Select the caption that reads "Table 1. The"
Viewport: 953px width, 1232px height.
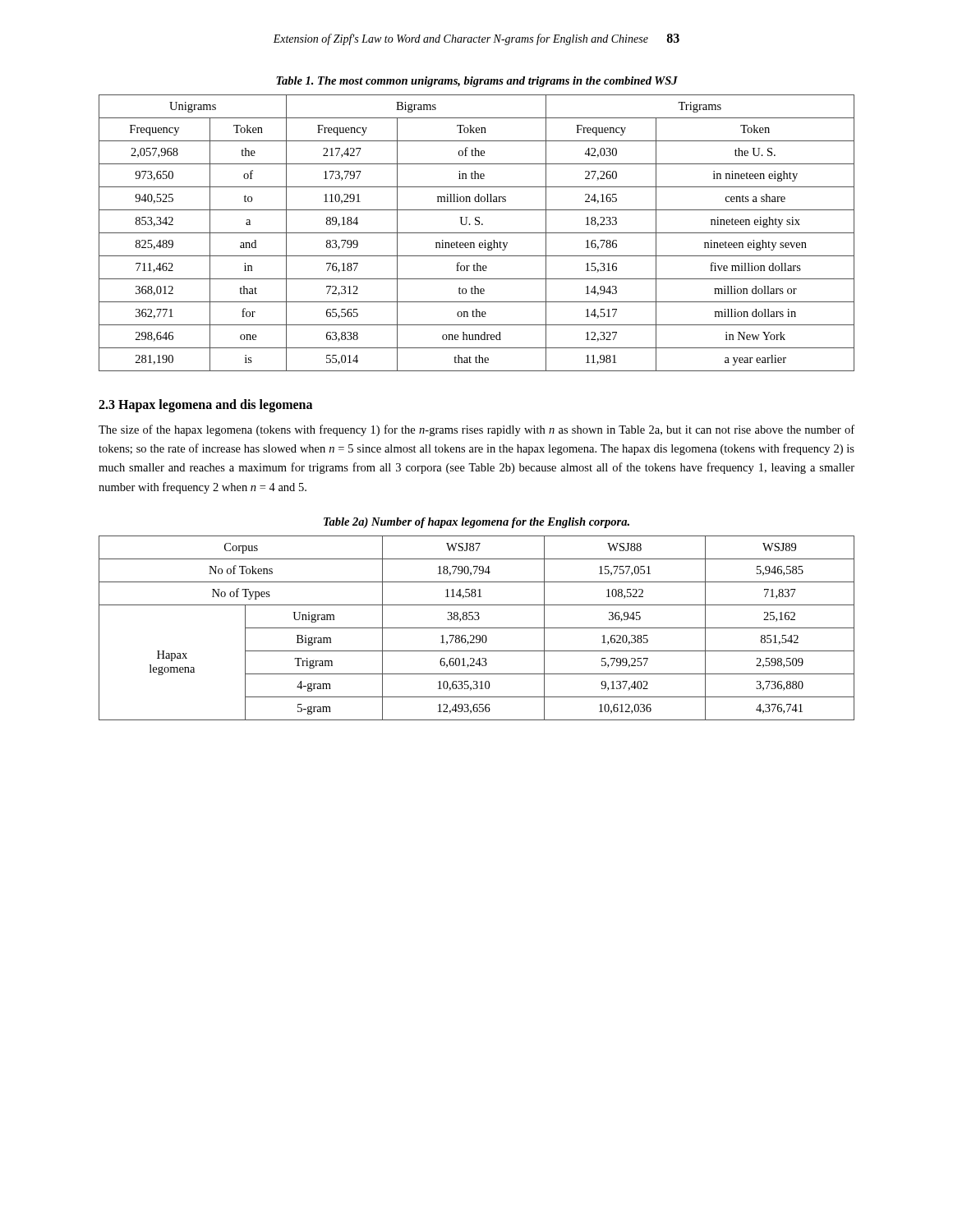point(476,81)
